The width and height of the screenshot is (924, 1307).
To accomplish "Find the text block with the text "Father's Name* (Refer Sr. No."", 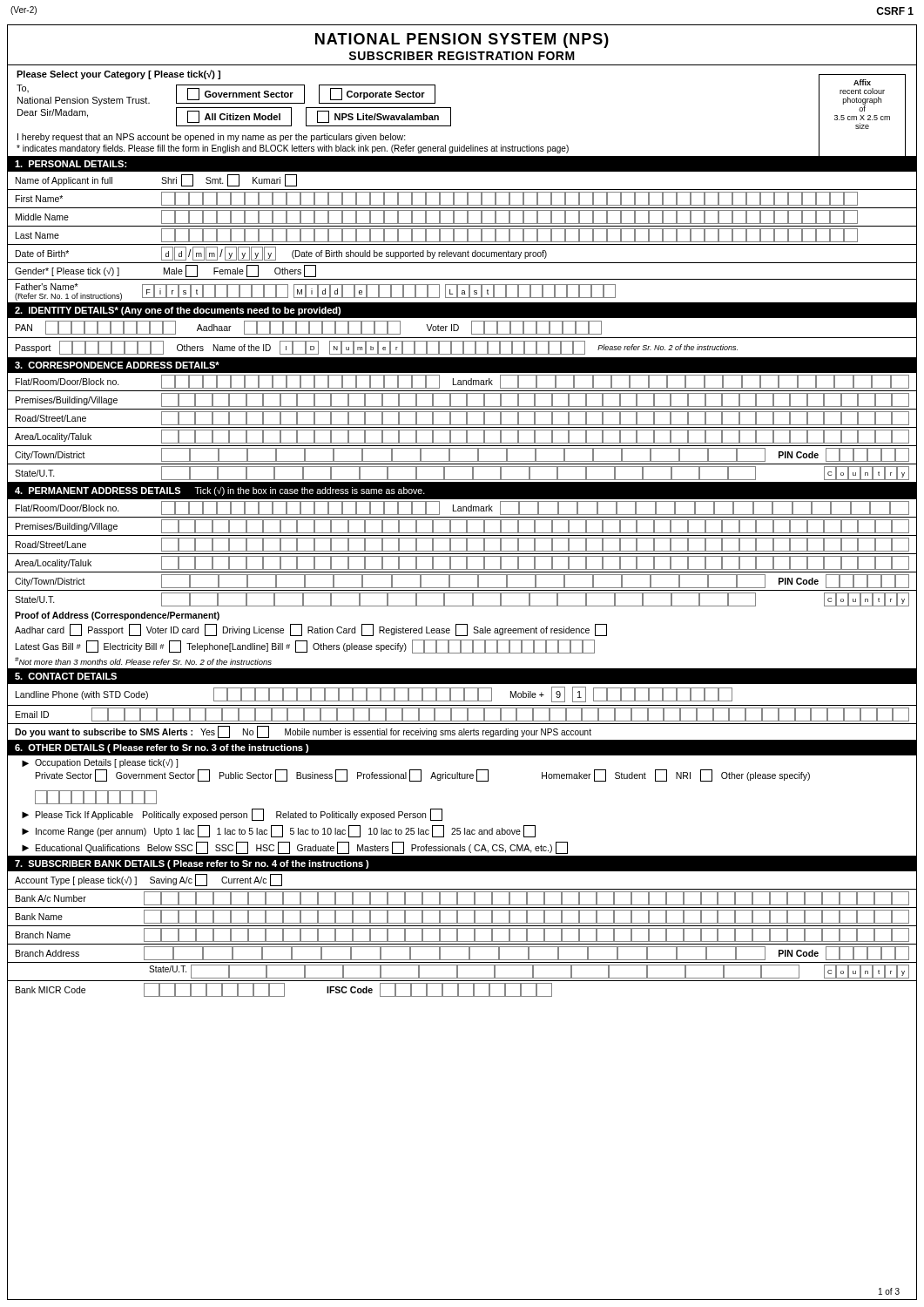I will (x=315, y=291).
